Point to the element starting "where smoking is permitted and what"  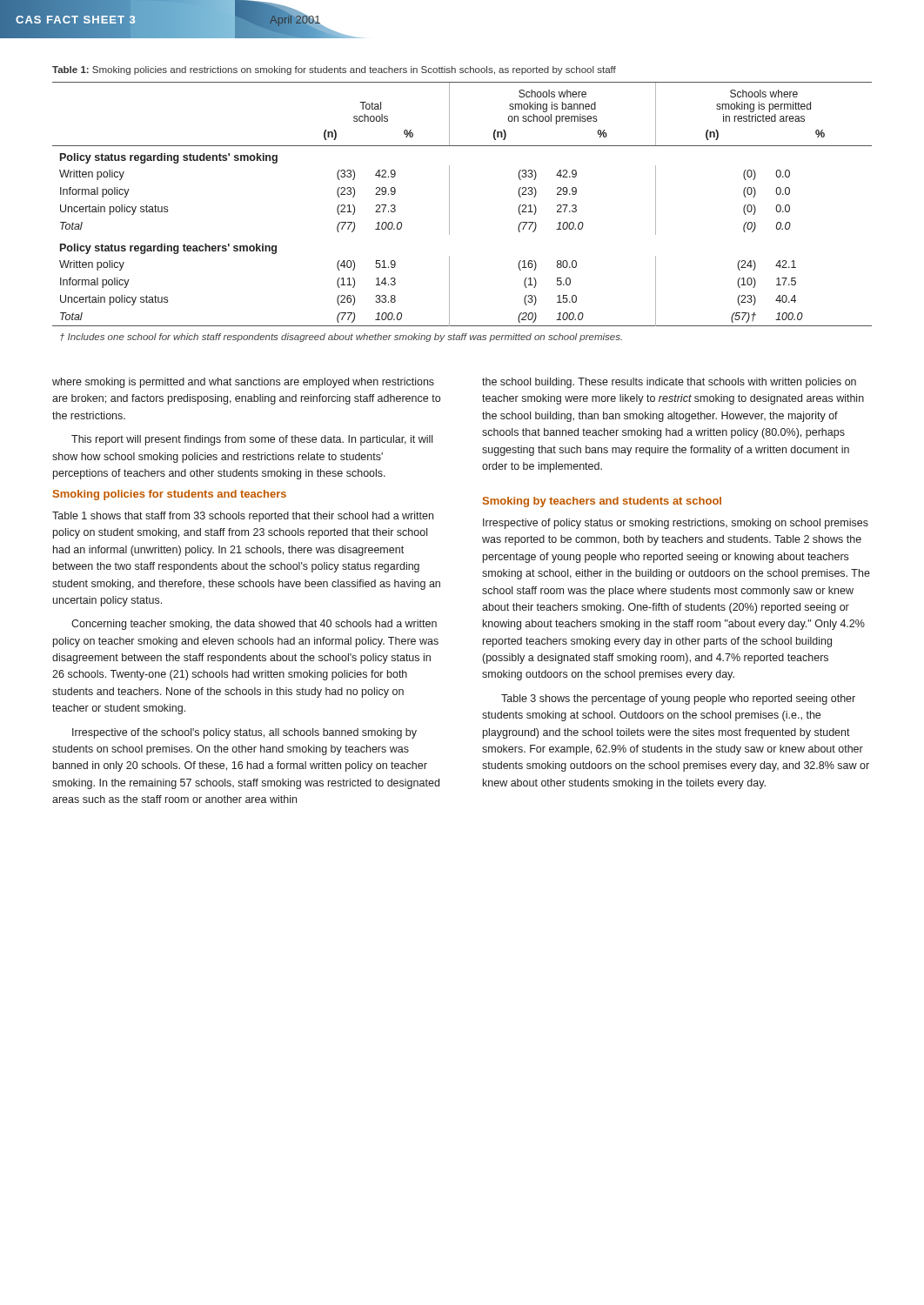click(x=247, y=428)
